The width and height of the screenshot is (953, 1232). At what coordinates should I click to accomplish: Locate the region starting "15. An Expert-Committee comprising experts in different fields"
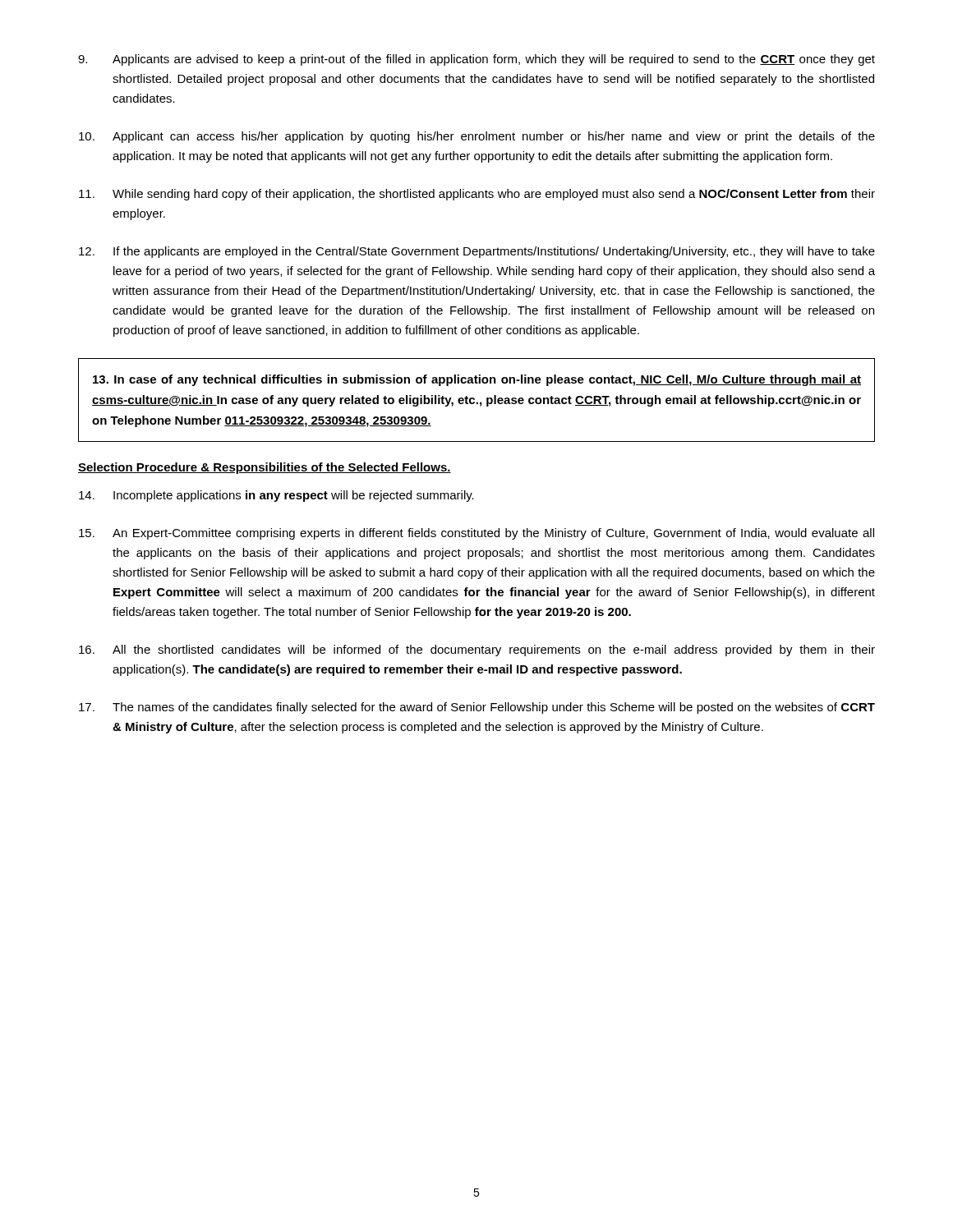476,573
